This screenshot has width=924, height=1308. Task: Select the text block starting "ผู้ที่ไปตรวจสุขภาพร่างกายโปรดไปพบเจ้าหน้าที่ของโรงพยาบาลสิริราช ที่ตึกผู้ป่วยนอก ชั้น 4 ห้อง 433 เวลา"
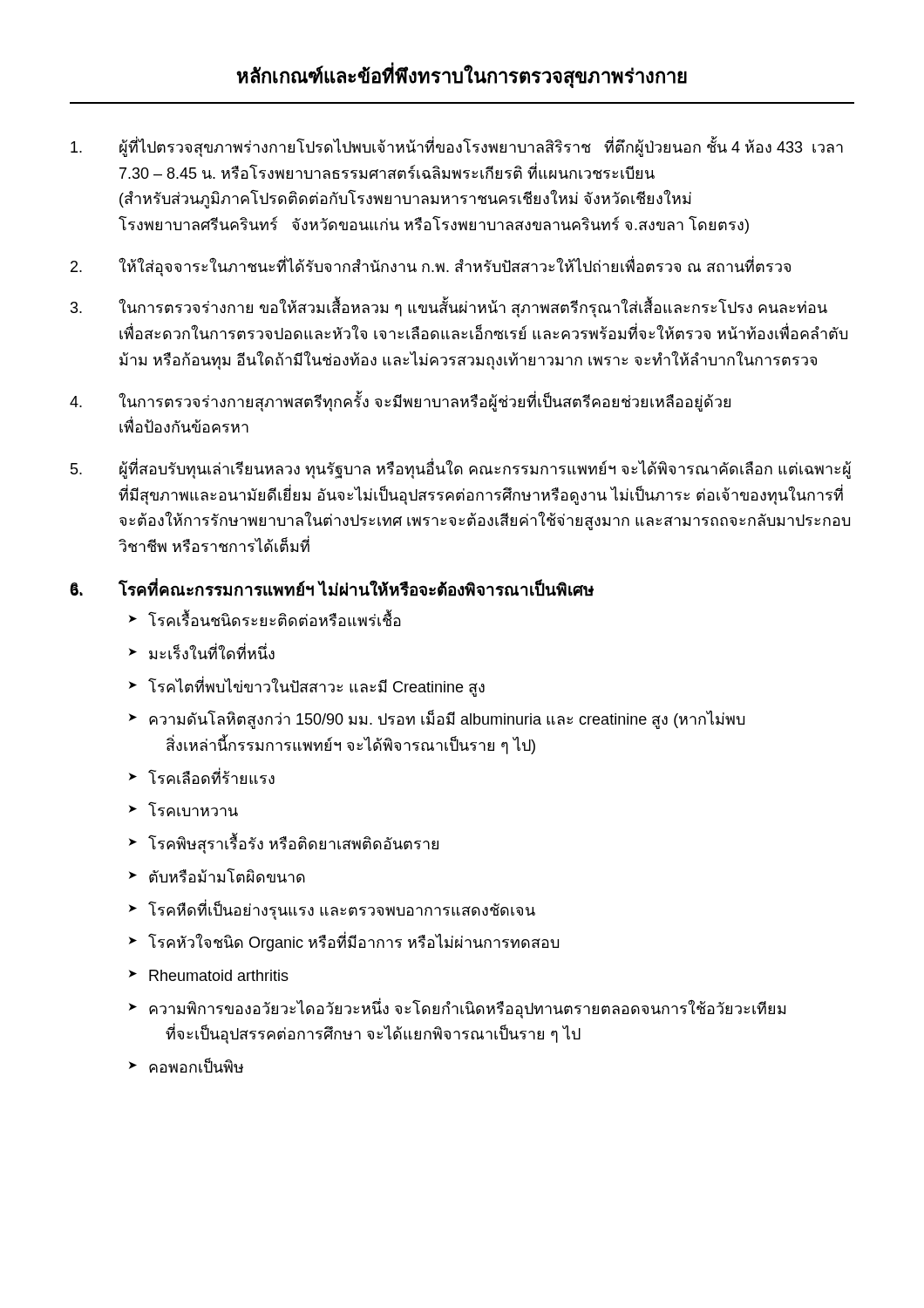click(x=481, y=186)
